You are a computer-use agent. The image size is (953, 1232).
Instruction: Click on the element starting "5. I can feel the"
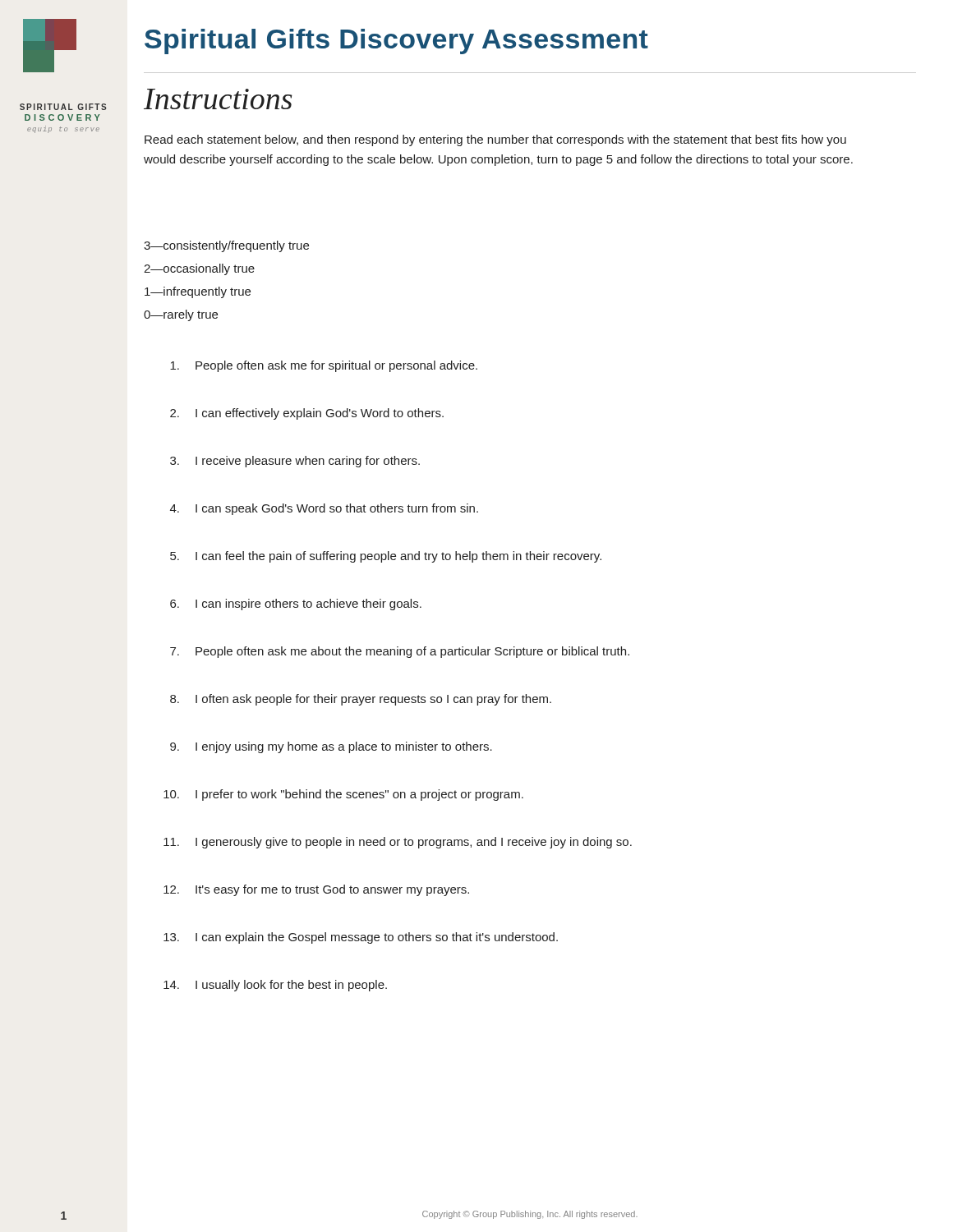tap(373, 556)
